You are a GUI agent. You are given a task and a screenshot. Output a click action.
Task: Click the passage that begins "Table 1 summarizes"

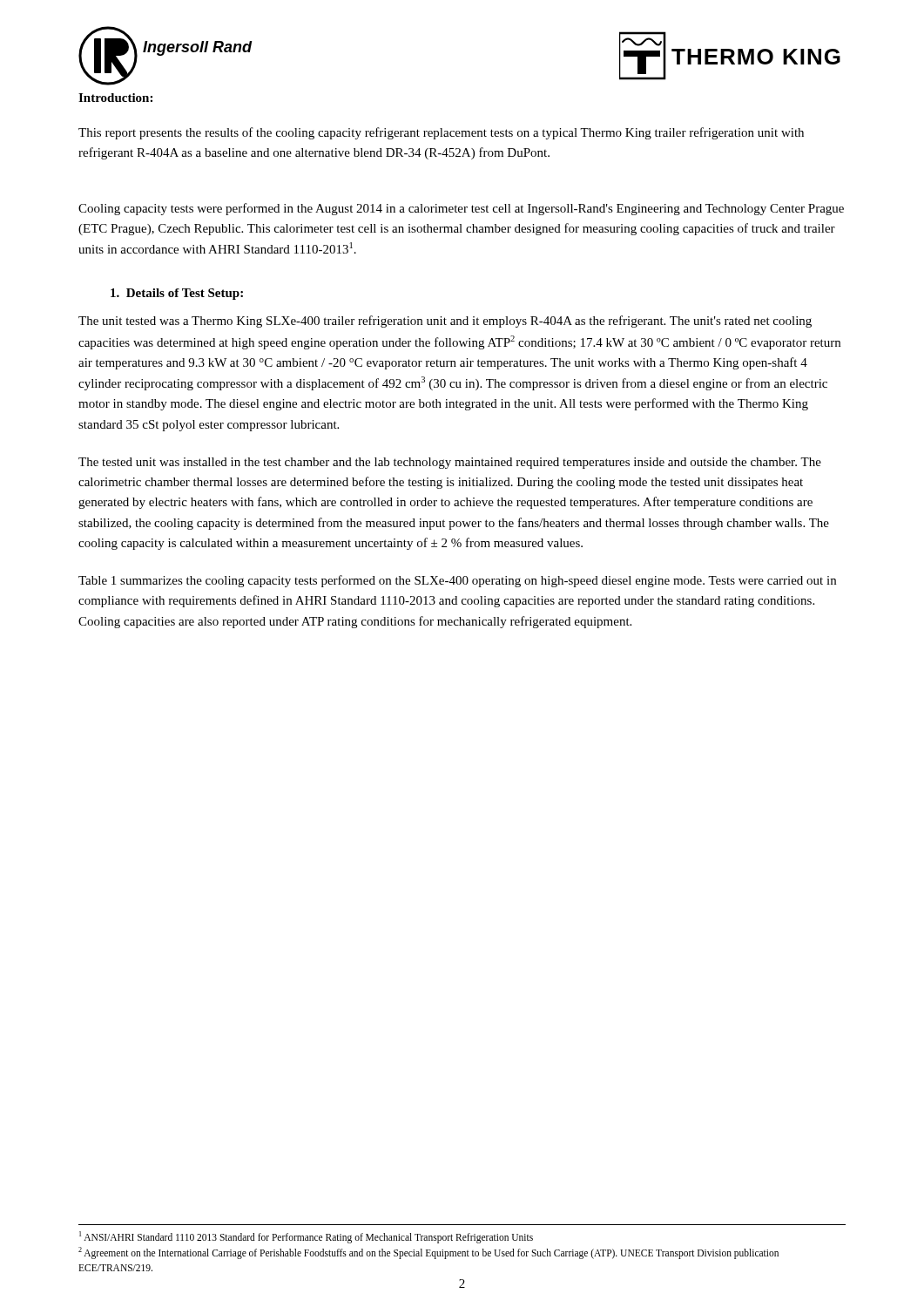point(458,601)
